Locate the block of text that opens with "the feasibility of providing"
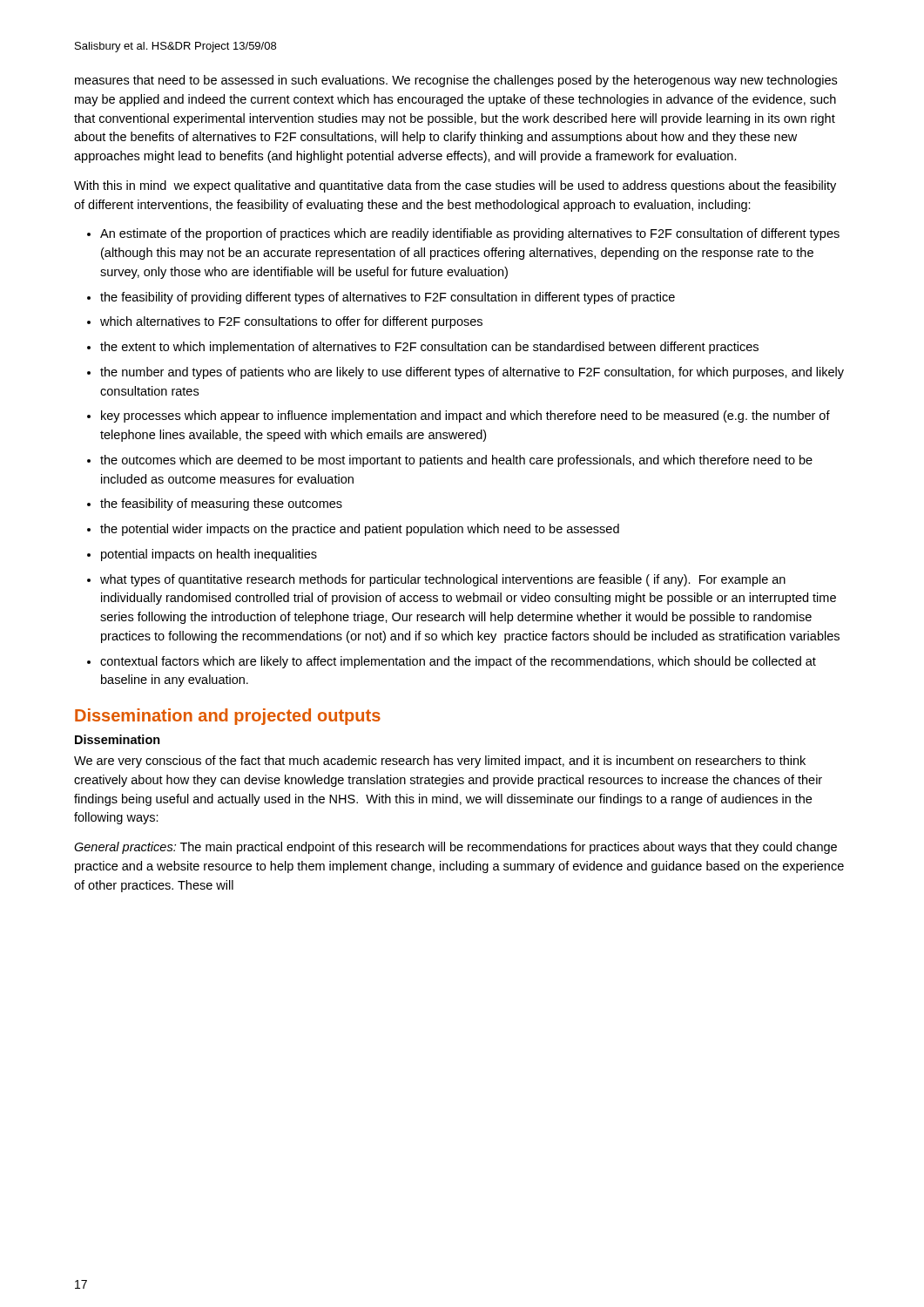924x1307 pixels. coord(388,297)
